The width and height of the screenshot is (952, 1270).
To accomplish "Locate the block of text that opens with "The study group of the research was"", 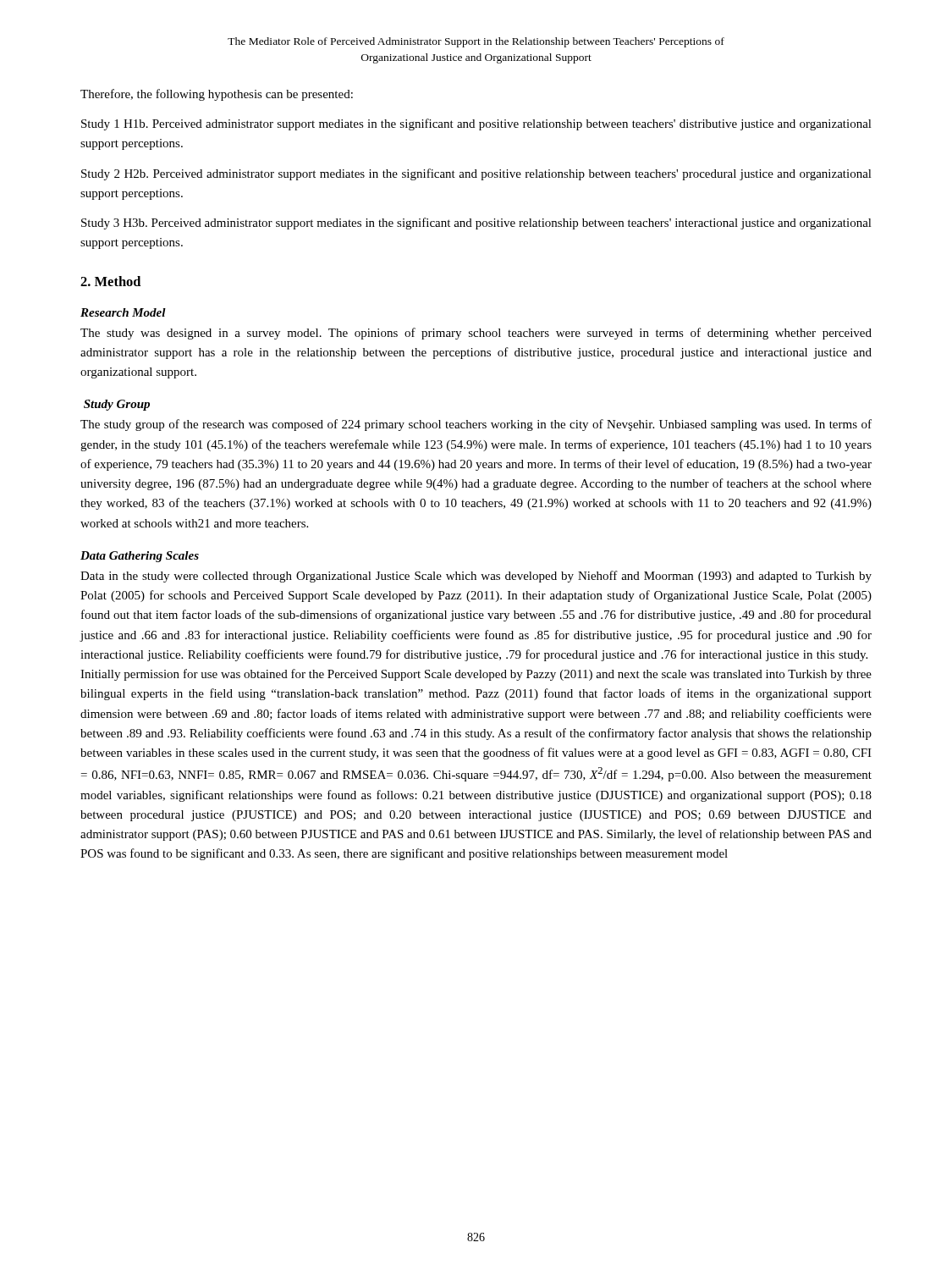I will pos(476,474).
